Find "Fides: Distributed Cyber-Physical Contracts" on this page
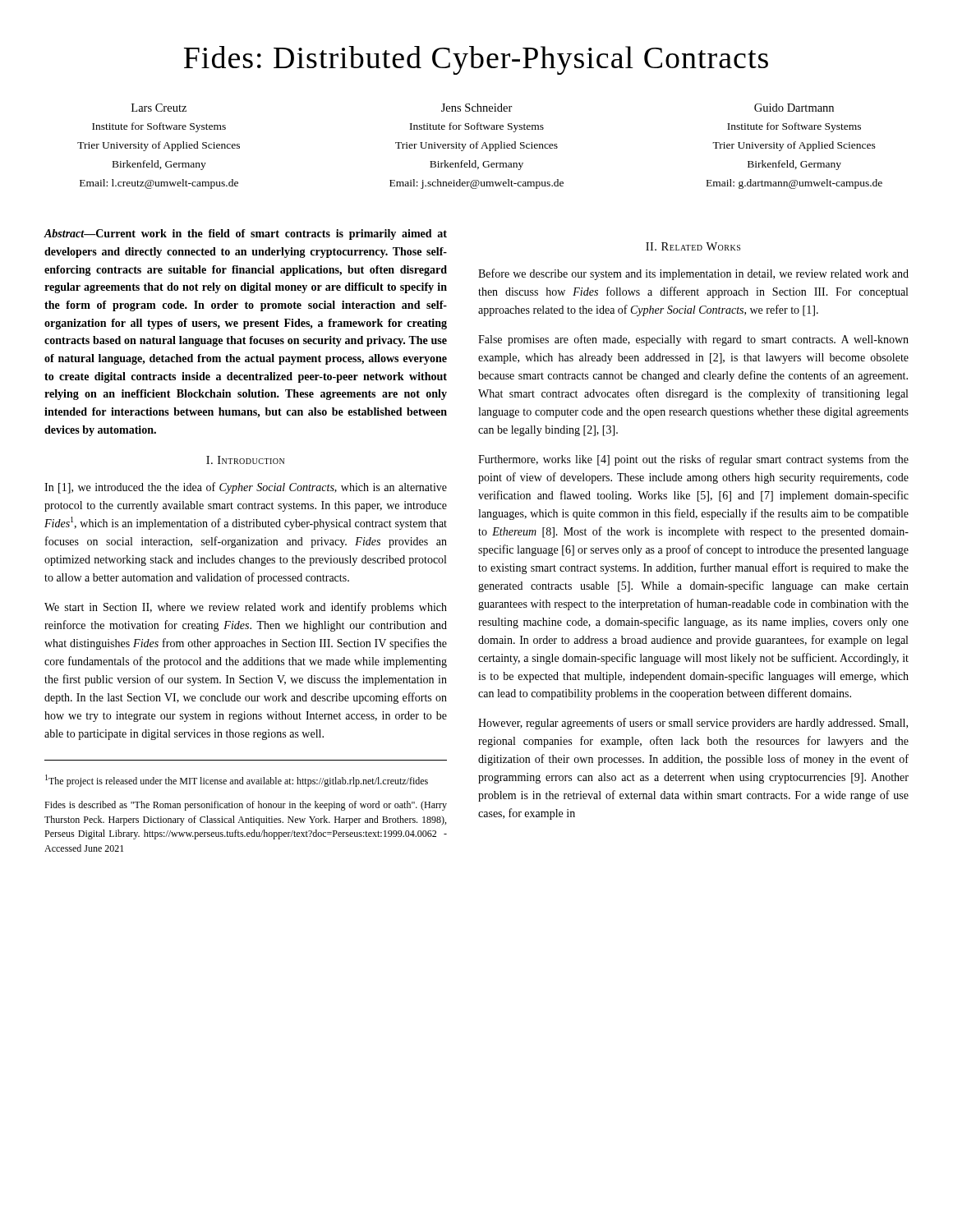Image resolution: width=953 pixels, height=1232 pixels. click(476, 57)
